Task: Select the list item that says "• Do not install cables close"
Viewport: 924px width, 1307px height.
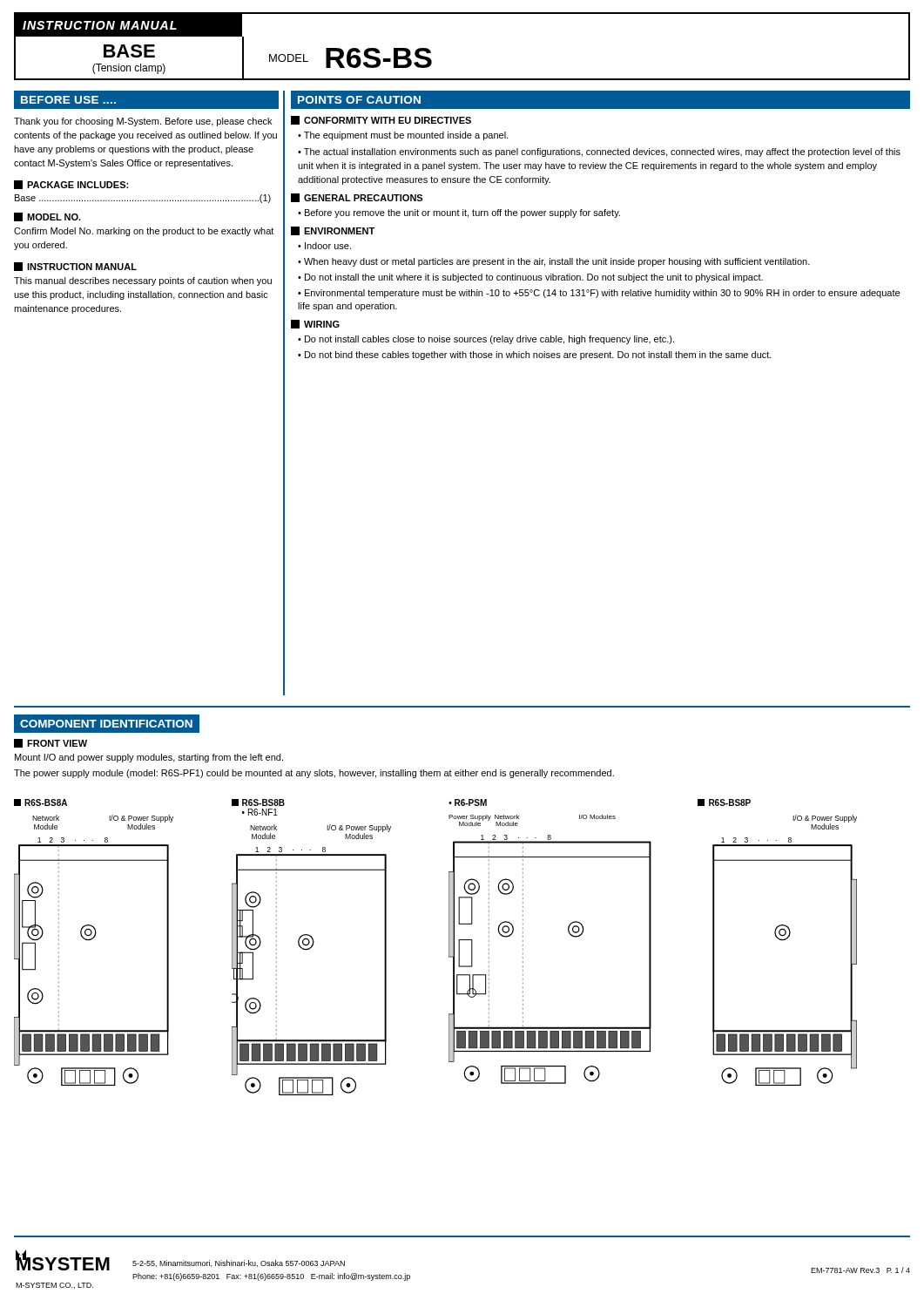Action: pyautogui.click(x=486, y=339)
